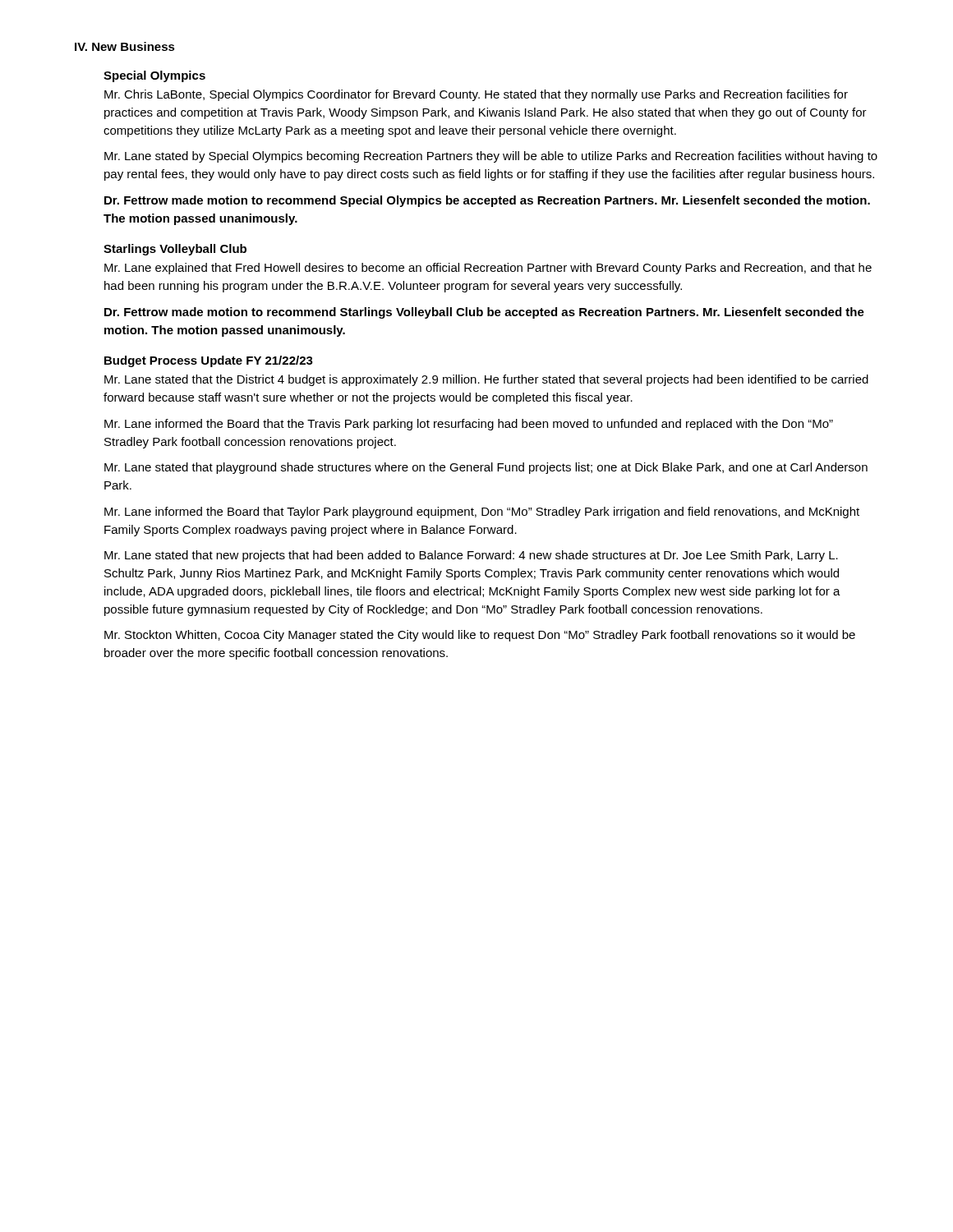Point to the block beginning "Mr. Stockton Whitten, Cocoa City Manager"

pos(480,644)
